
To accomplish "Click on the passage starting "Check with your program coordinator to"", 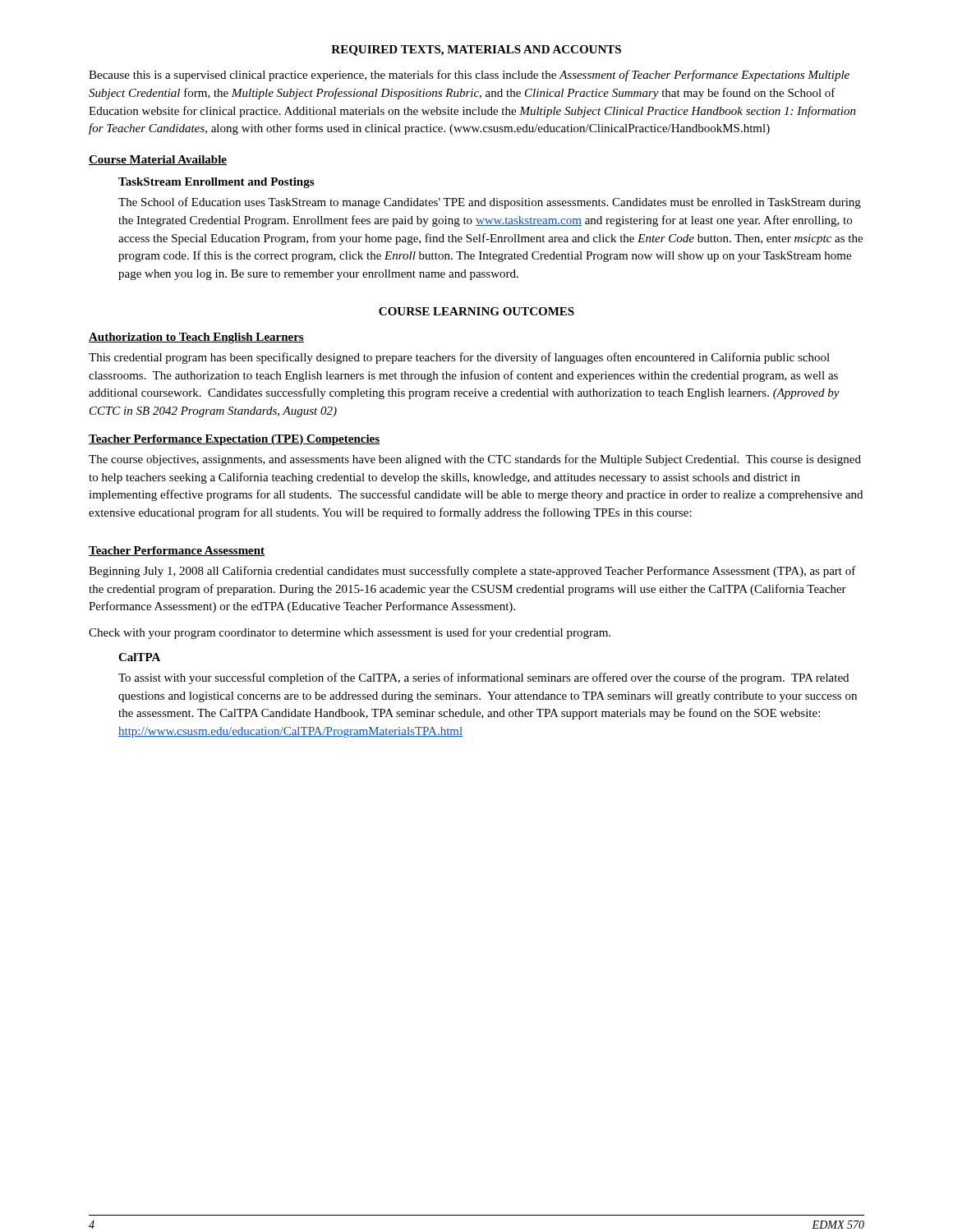I will click(x=350, y=632).
